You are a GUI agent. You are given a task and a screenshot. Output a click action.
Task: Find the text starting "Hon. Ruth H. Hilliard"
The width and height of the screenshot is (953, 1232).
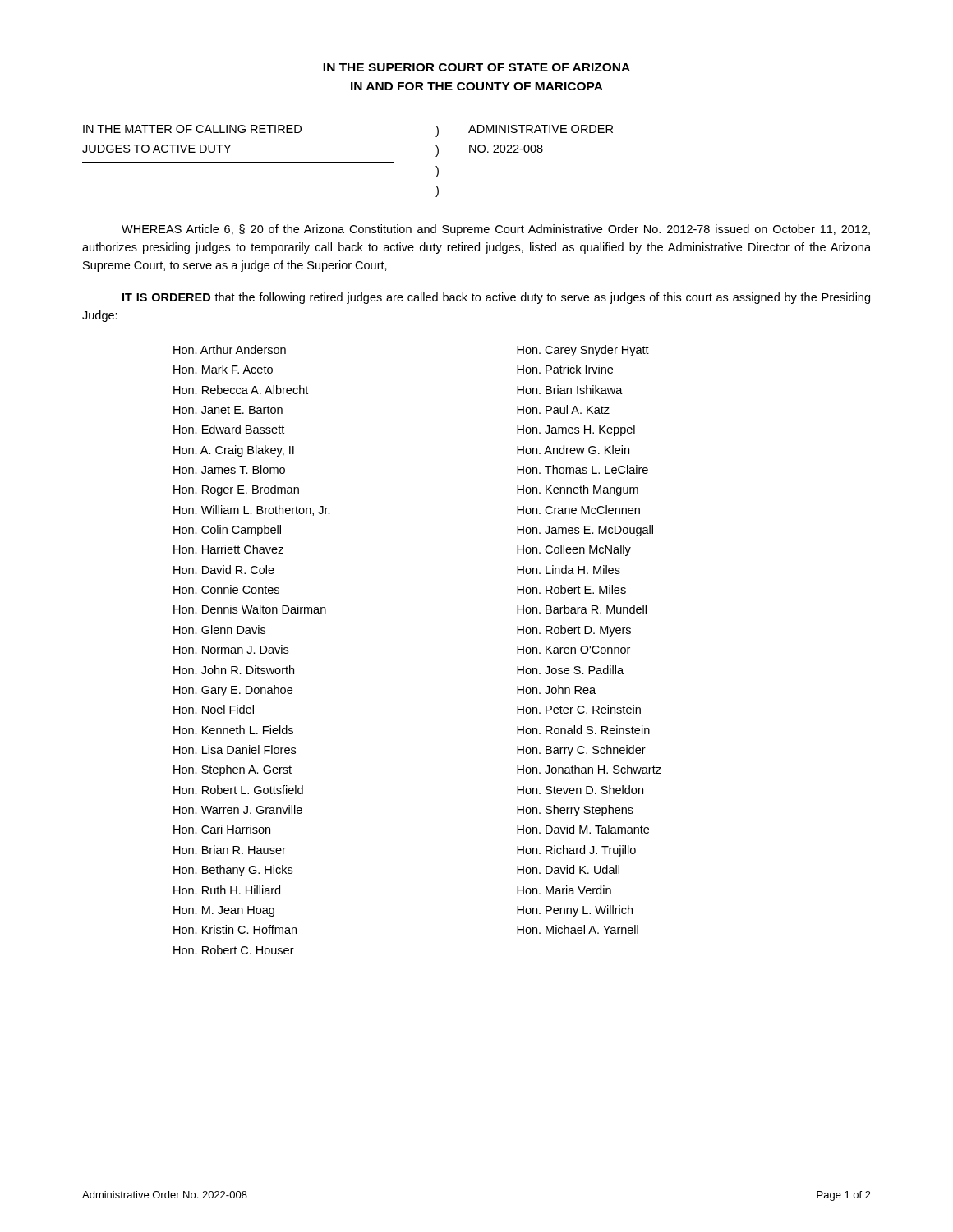(x=227, y=890)
